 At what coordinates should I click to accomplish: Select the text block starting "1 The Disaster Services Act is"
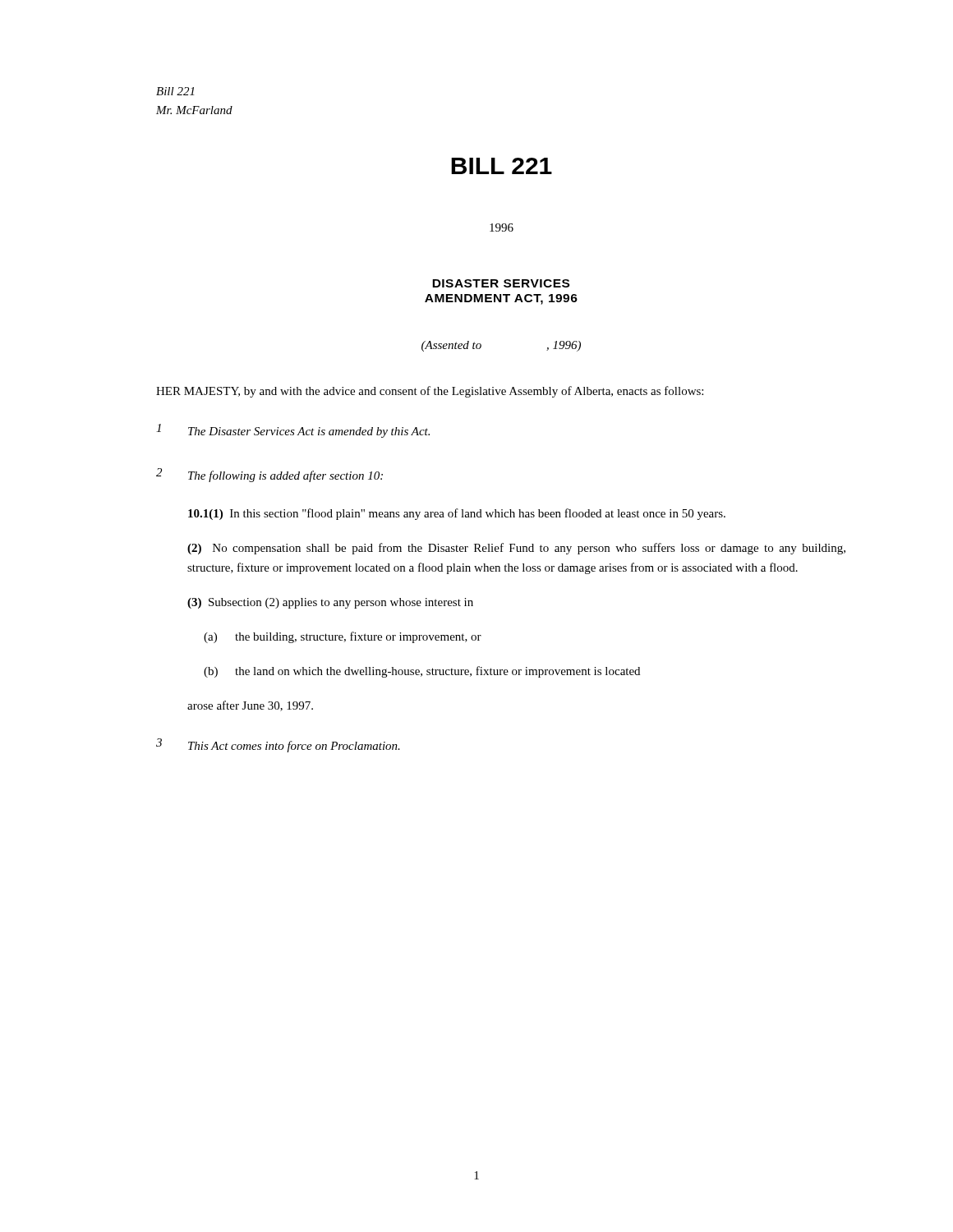click(x=293, y=431)
